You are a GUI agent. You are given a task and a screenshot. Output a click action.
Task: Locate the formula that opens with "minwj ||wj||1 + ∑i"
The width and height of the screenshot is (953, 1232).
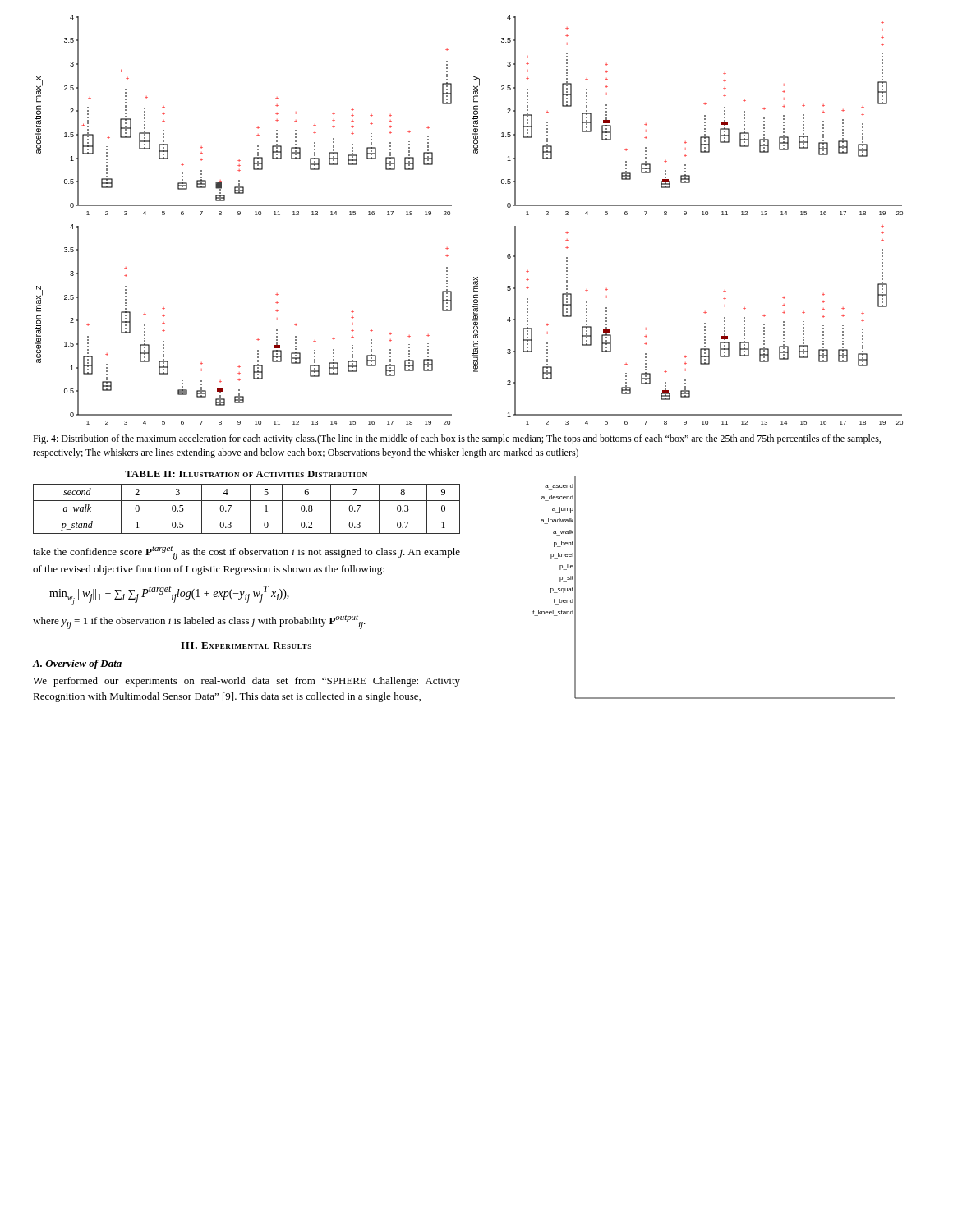(x=169, y=594)
